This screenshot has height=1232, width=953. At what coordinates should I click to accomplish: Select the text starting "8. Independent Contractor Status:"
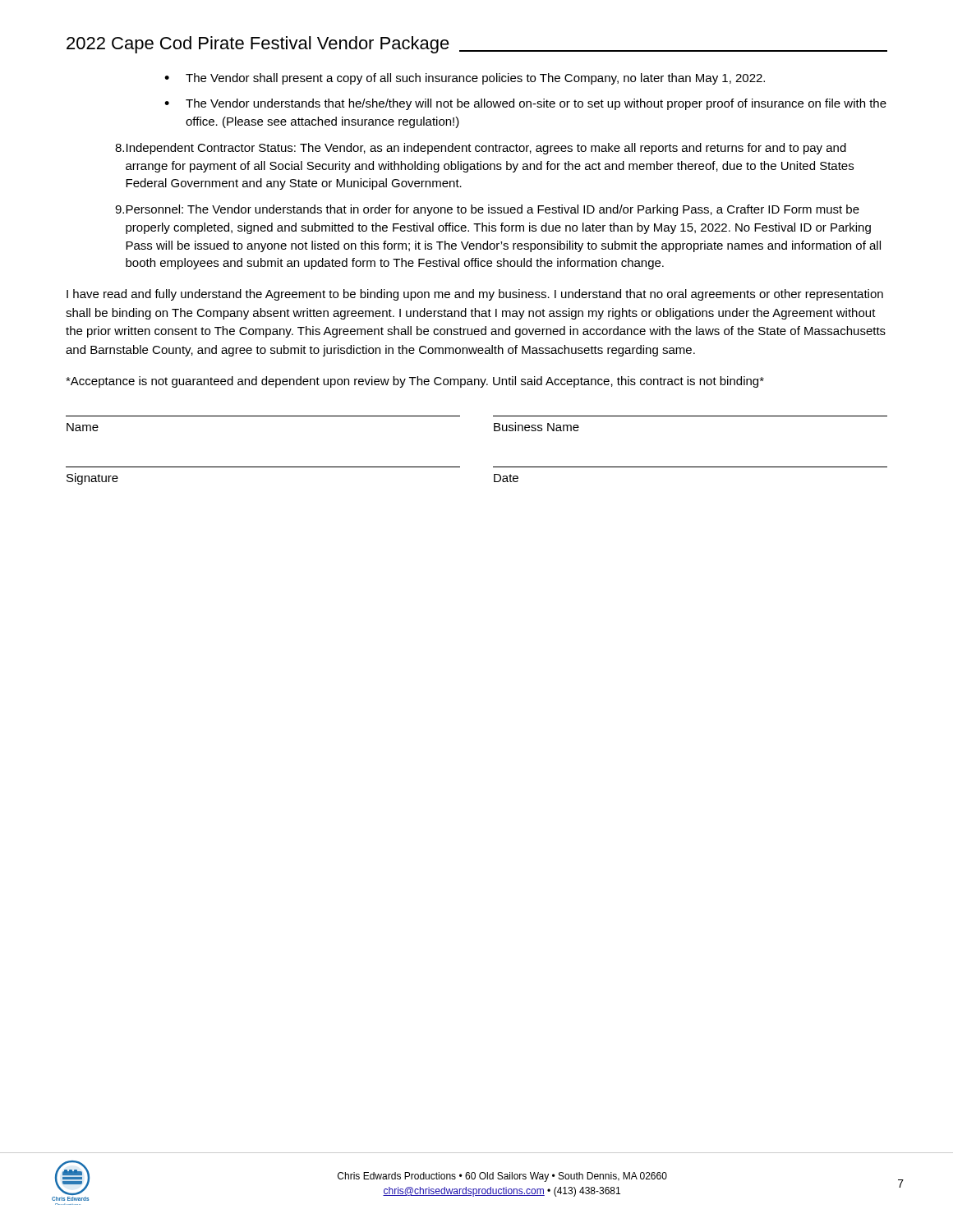click(476, 166)
